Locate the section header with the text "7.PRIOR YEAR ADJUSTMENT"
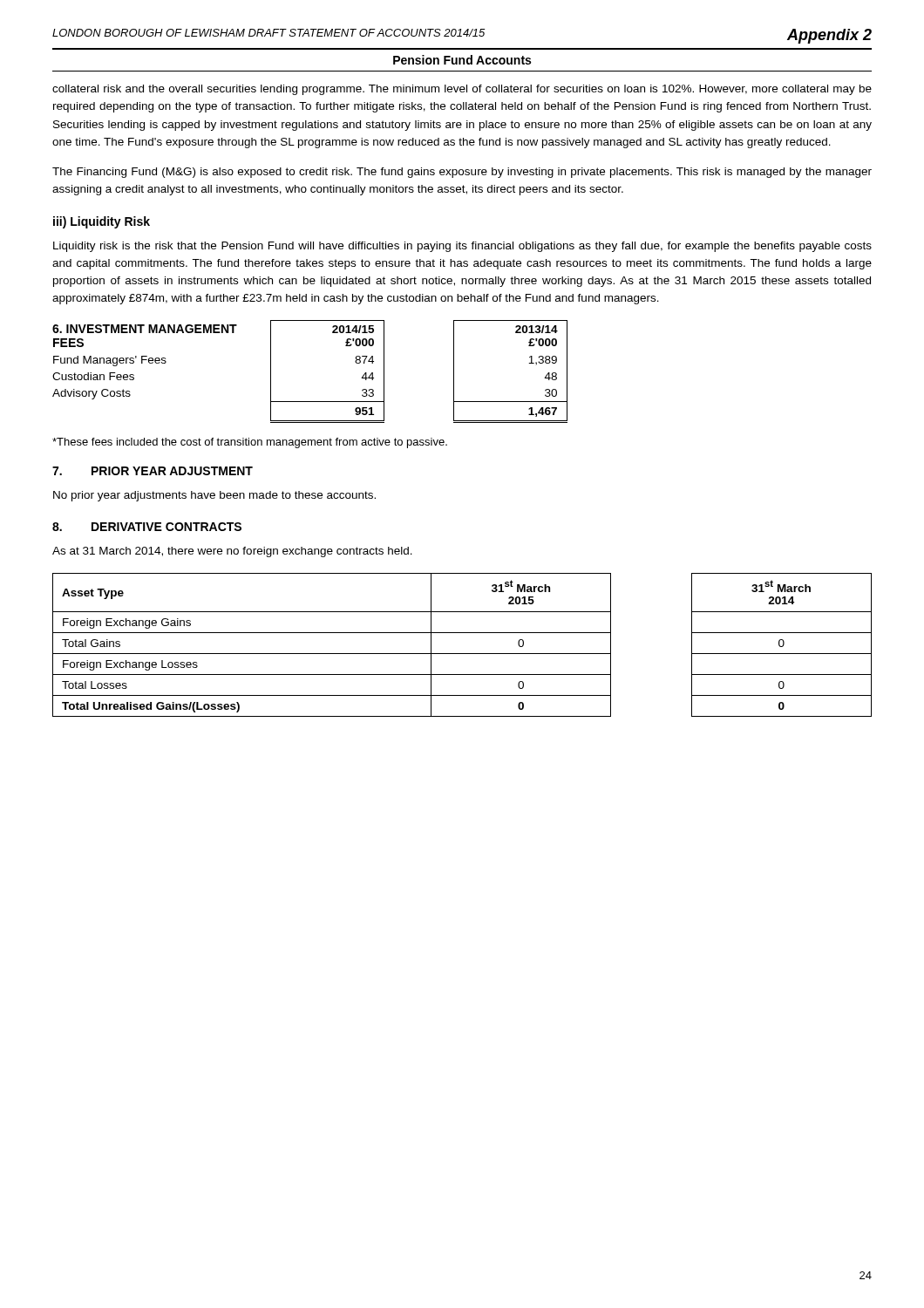This screenshot has height=1308, width=924. [x=153, y=471]
